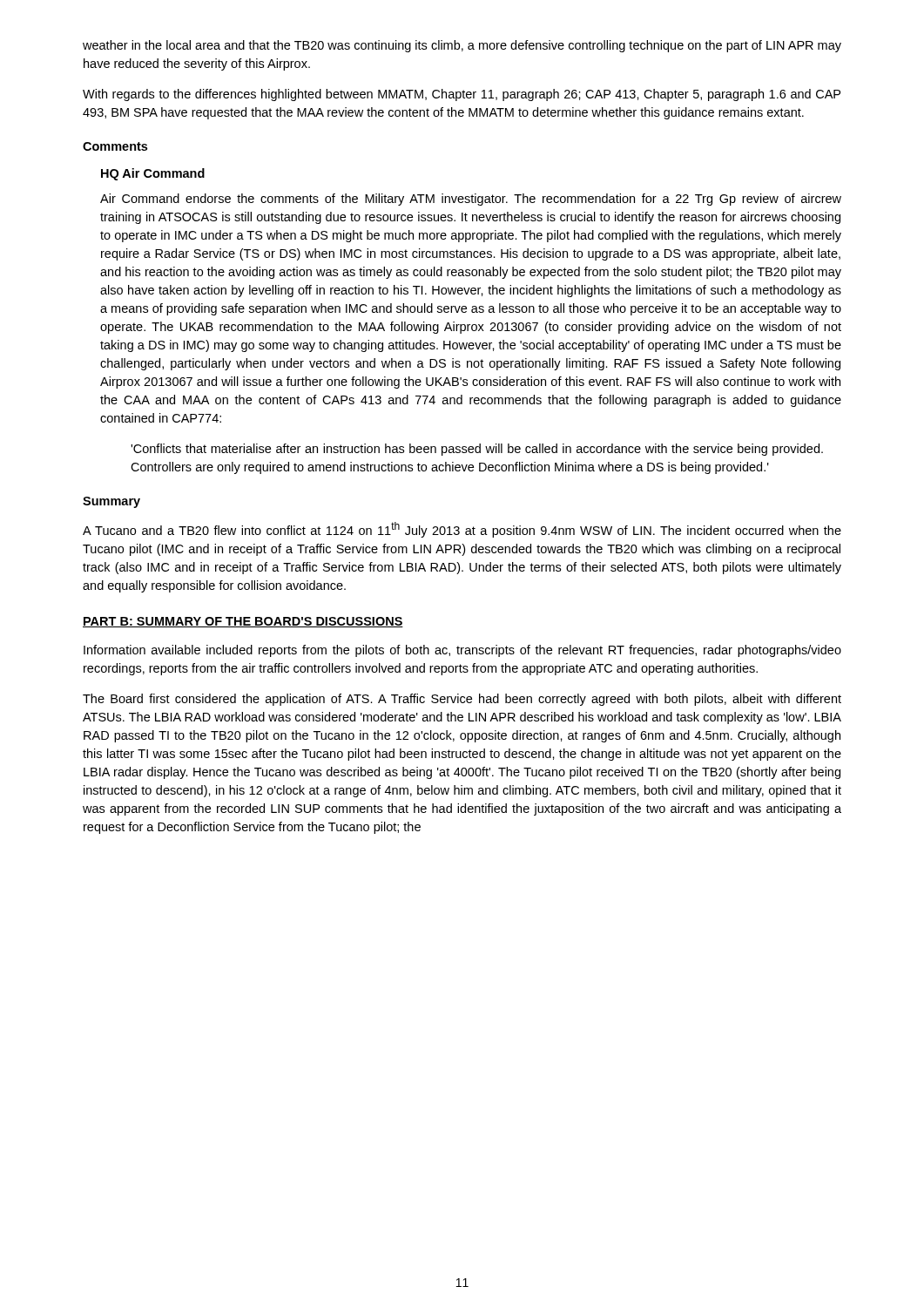Screen dimensions: 1307x924
Task: Locate the text block that reads "The Board first"
Action: (x=462, y=763)
